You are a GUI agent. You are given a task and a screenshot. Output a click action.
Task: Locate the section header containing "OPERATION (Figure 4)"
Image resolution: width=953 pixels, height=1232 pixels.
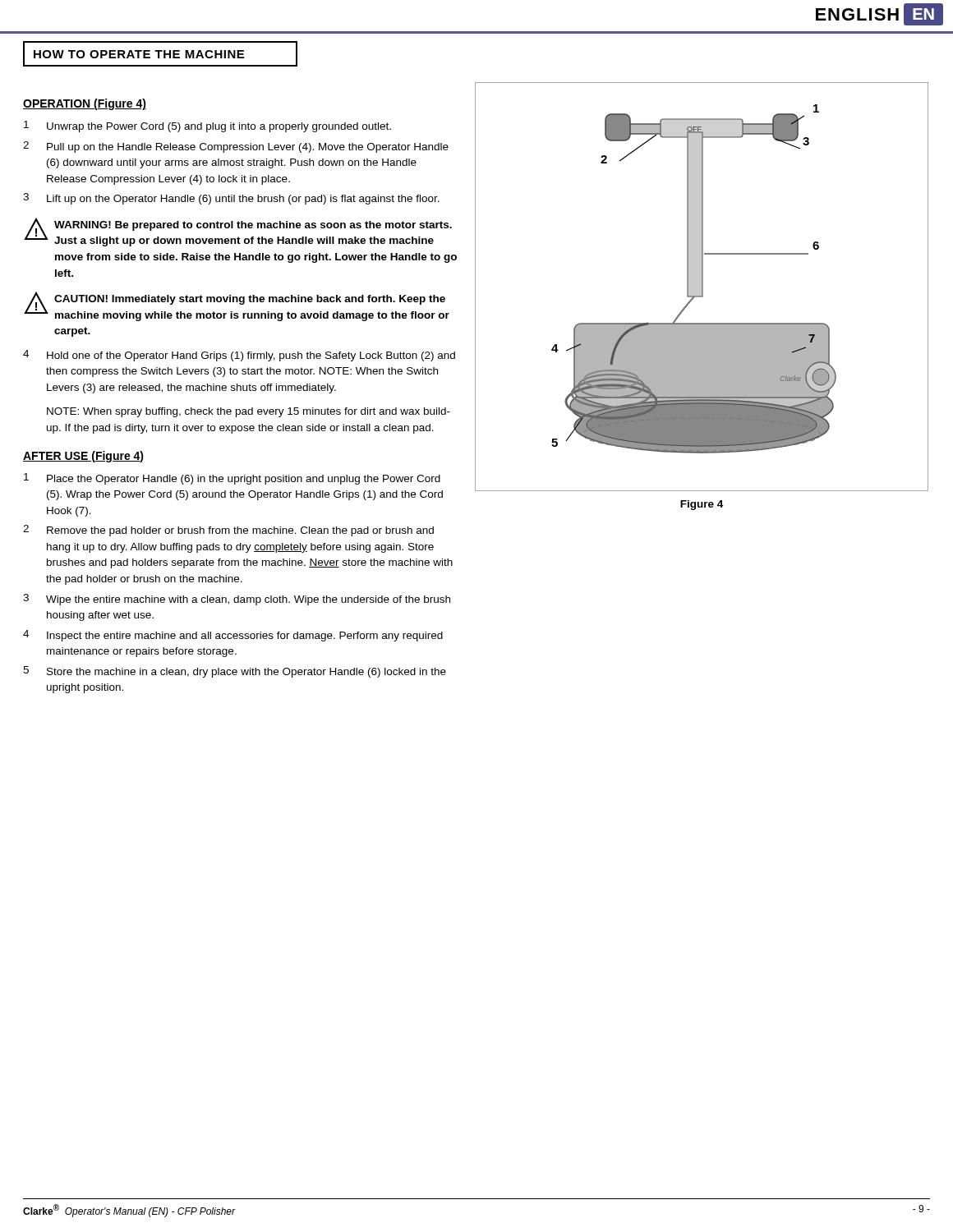pos(85,103)
